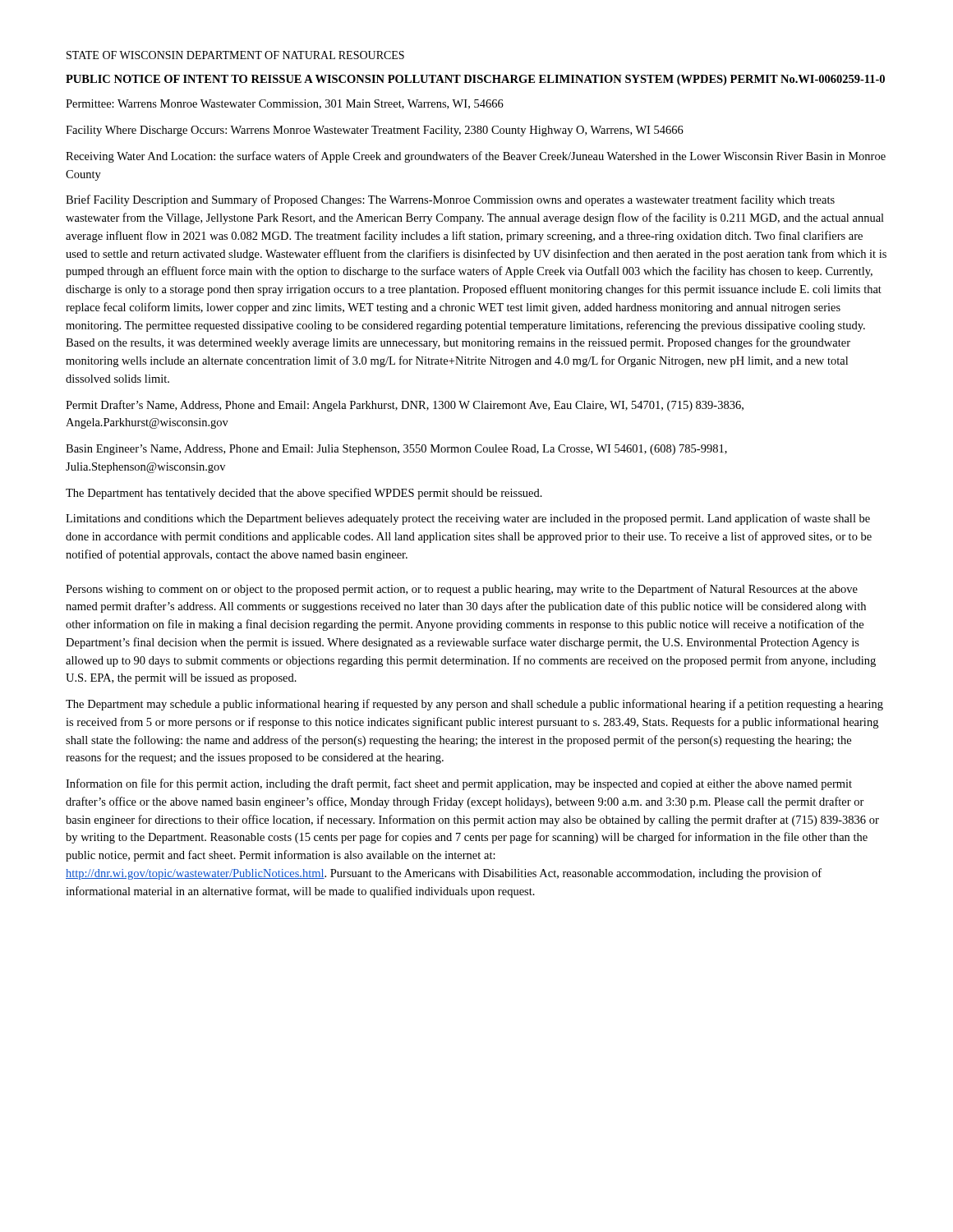The height and width of the screenshot is (1232, 953).
Task: Click the passage that begins "Facility Where Discharge Occurs: Warrens Monroe Wastewater Treatment"
Action: pyautogui.click(x=375, y=130)
